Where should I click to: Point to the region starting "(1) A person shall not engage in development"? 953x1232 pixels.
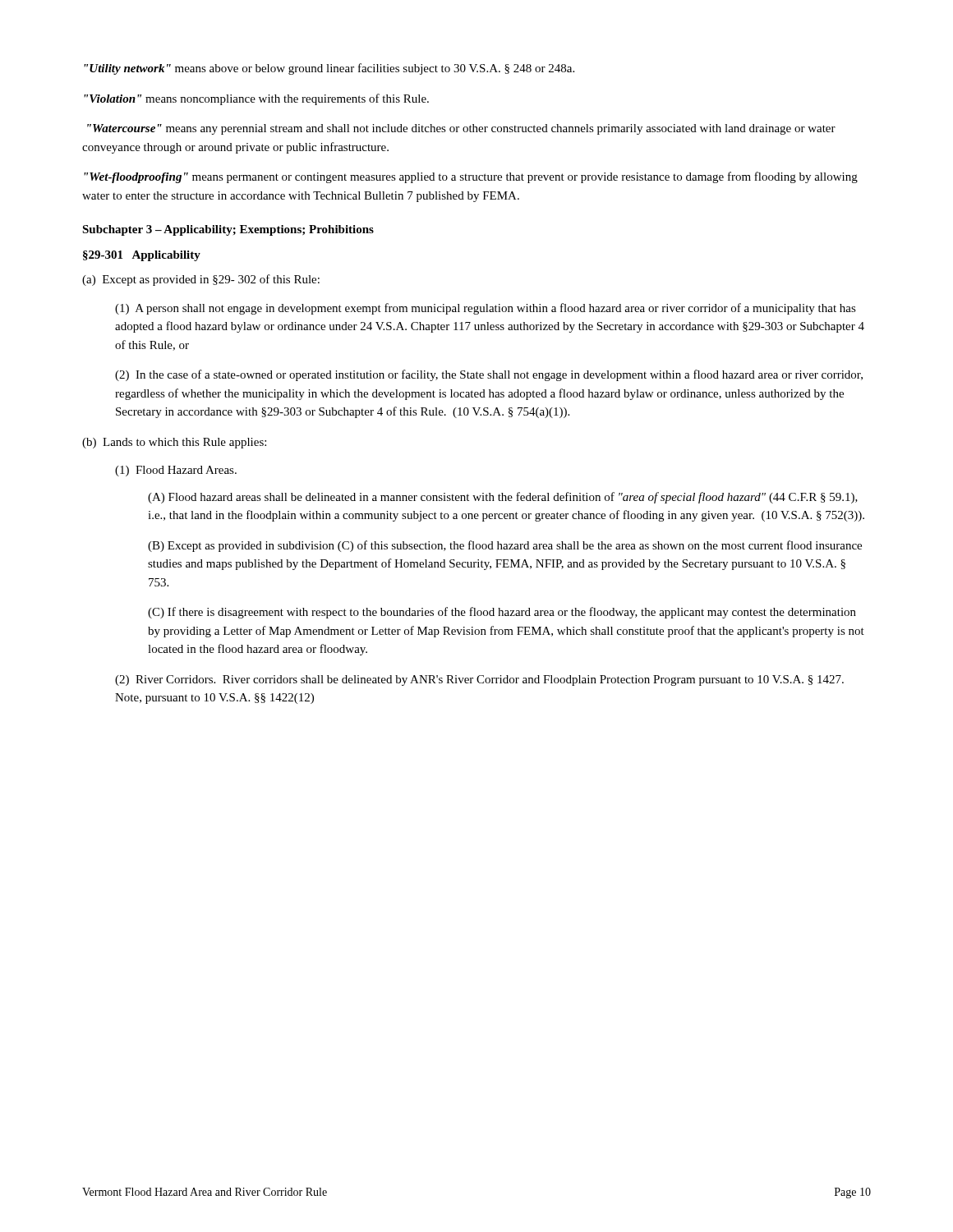[490, 326]
